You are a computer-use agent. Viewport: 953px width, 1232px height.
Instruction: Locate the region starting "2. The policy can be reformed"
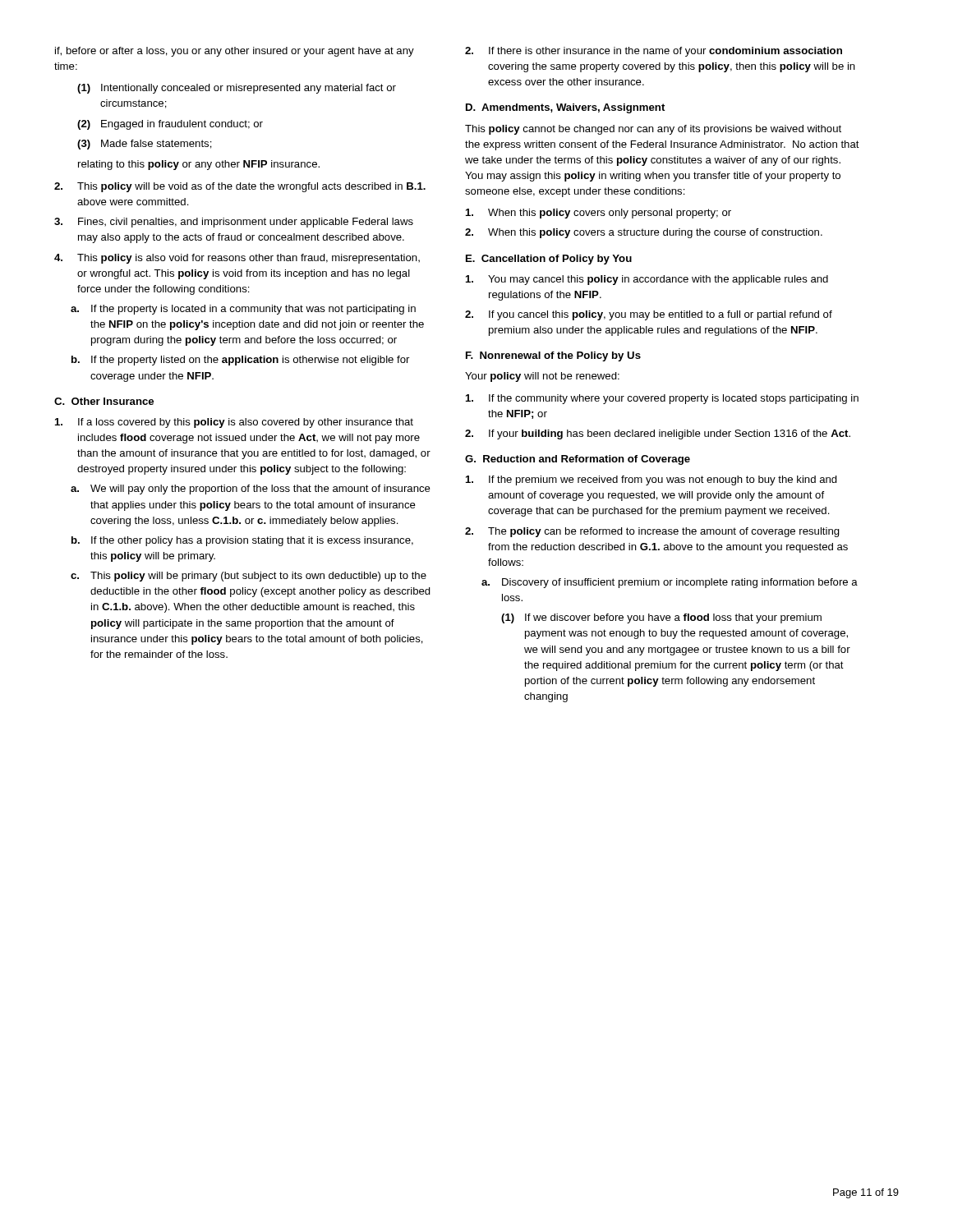tap(662, 546)
